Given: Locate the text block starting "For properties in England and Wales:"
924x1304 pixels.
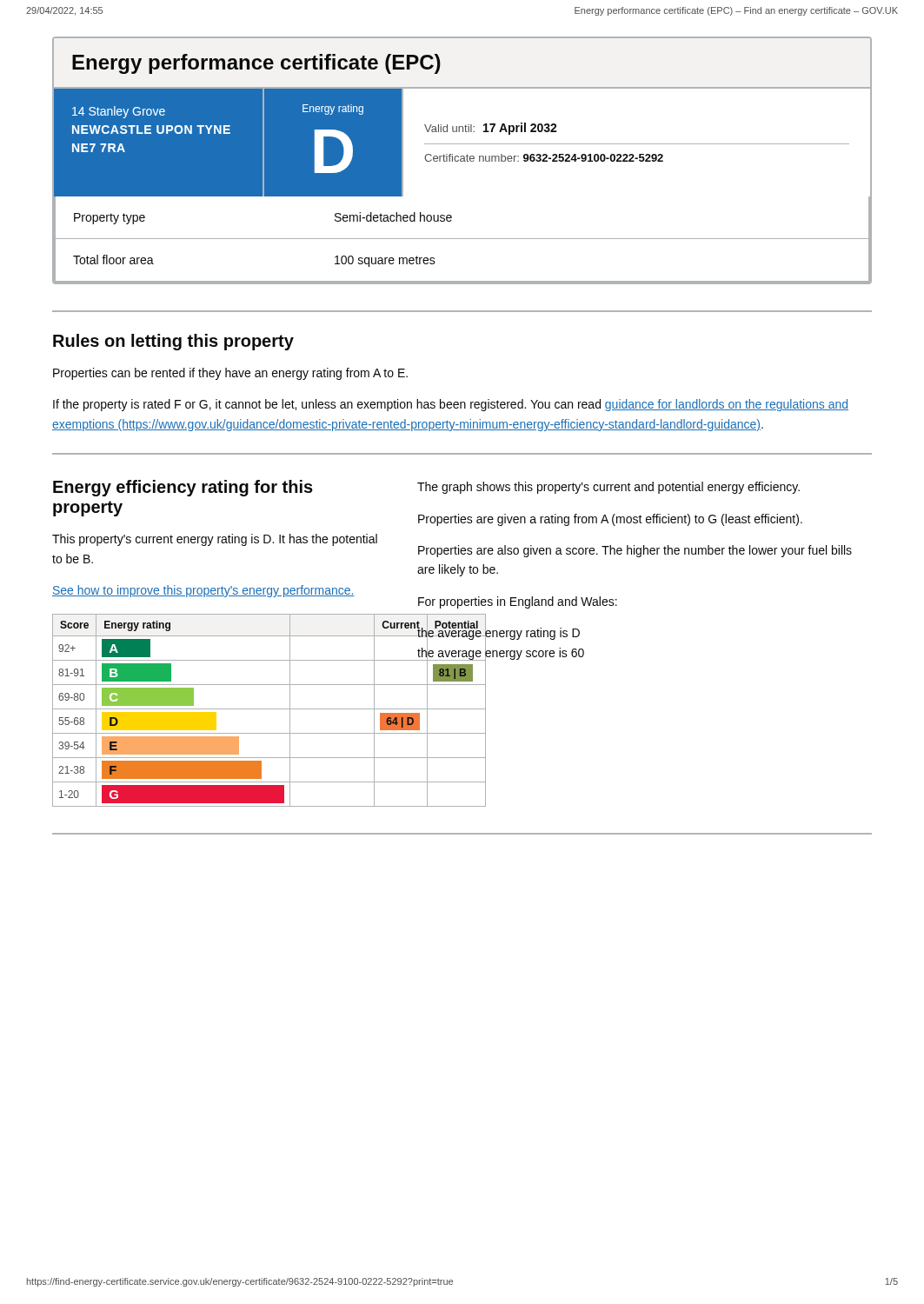Looking at the screenshot, I should coord(517,601).
